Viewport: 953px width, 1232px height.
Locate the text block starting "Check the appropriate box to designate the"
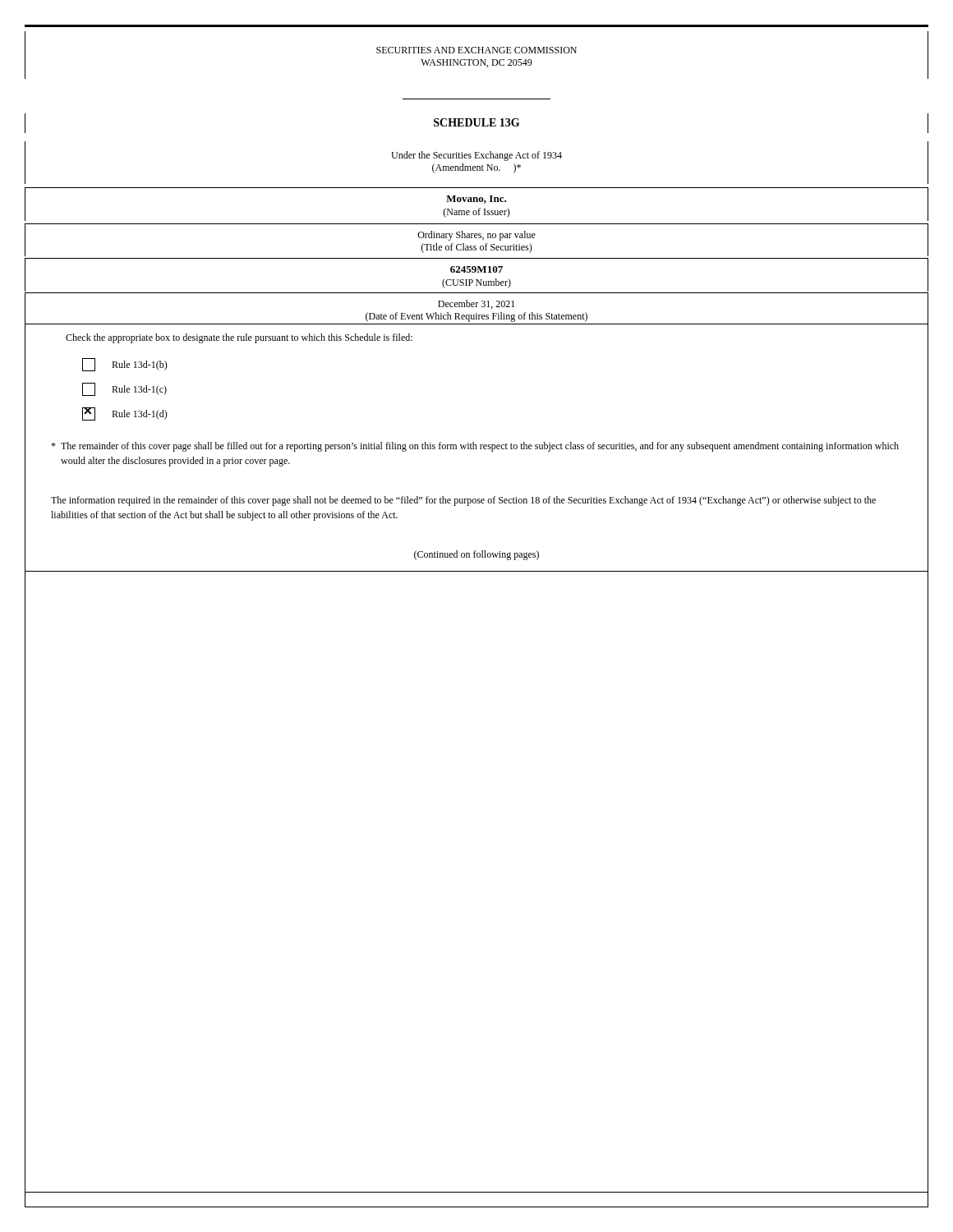click(x=239, y=338)
